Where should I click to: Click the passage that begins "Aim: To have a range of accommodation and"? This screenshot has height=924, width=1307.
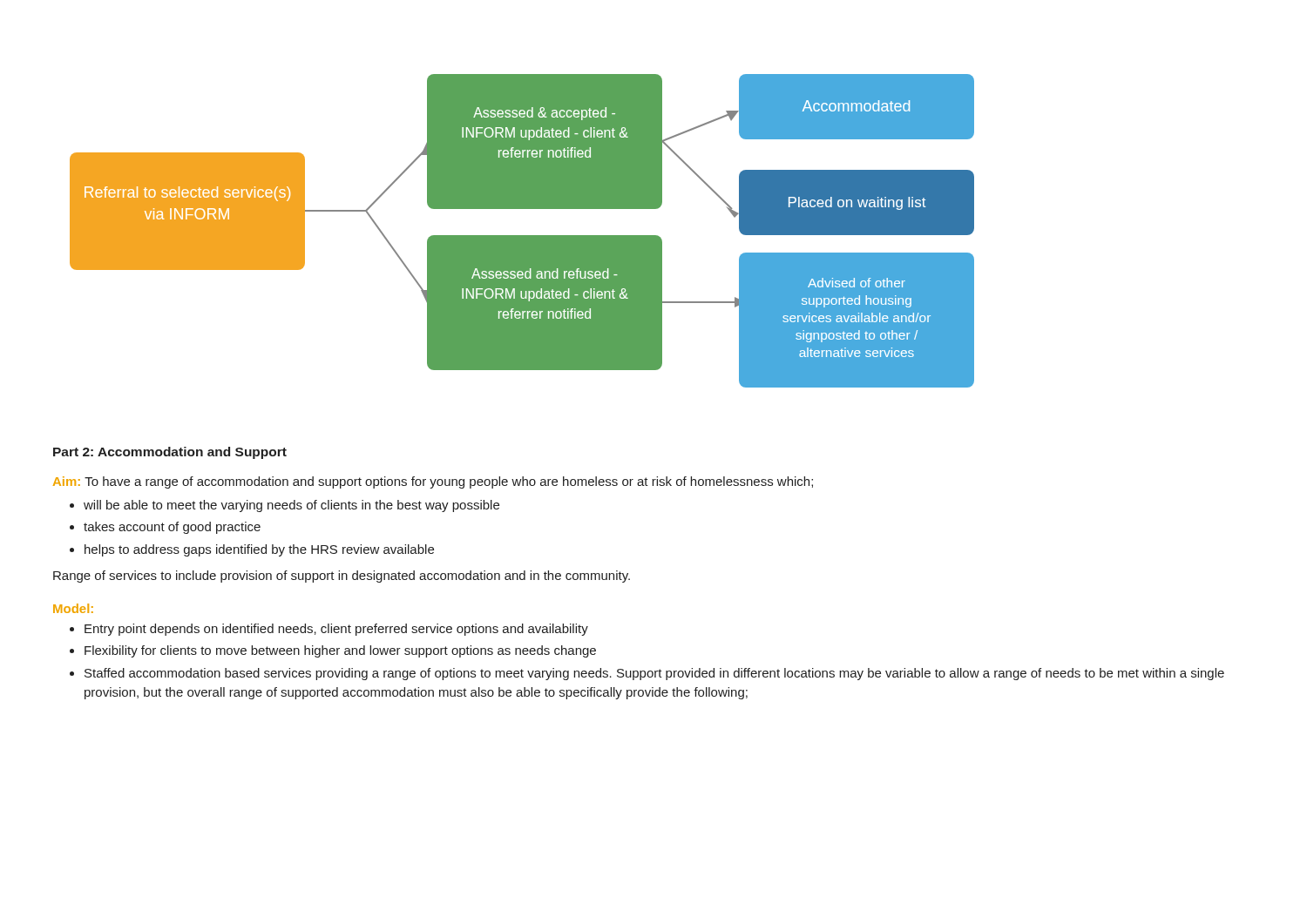(x=433, y=481)
